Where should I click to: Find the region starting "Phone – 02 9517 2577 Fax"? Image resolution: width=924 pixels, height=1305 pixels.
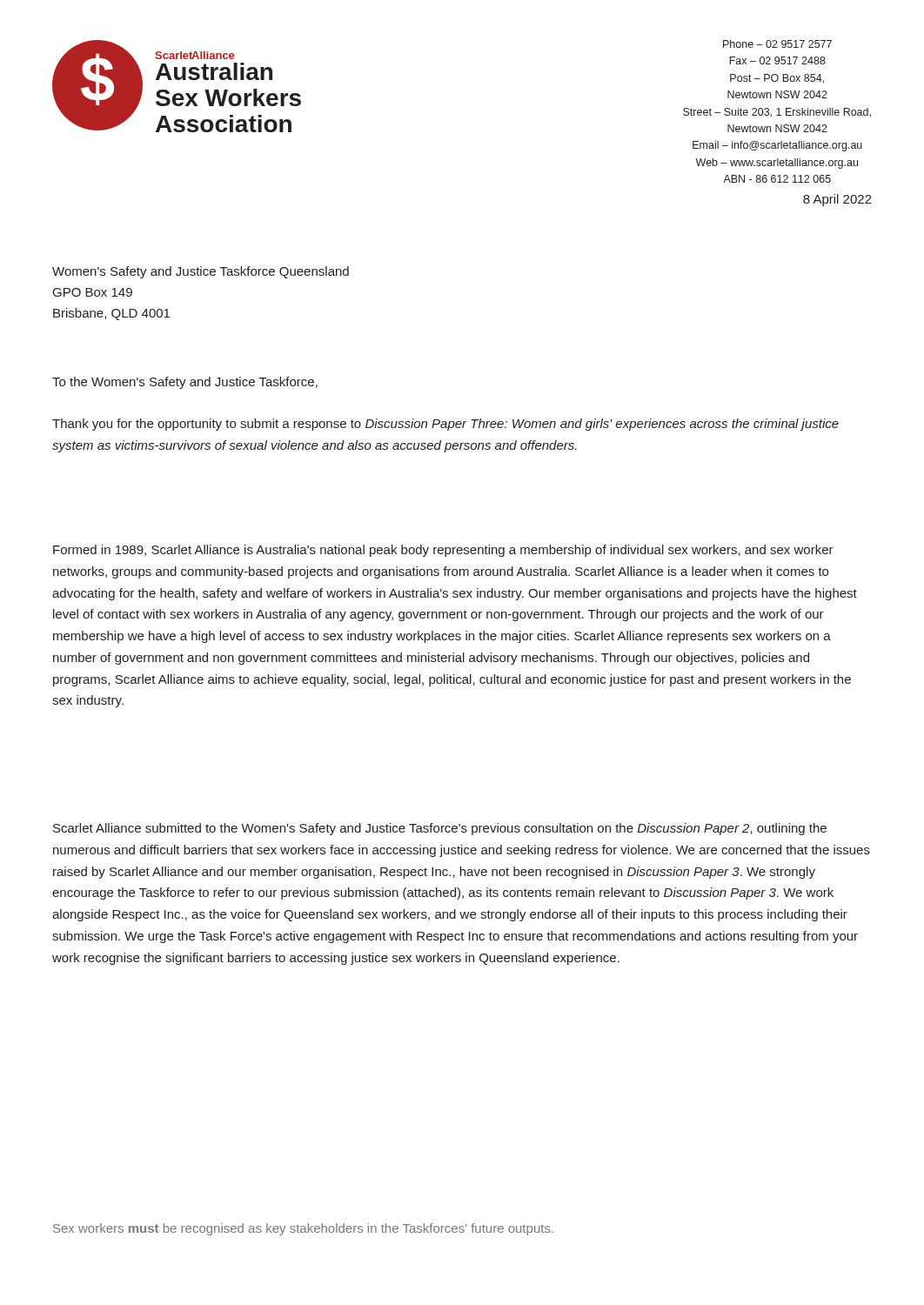click(777, 112)
